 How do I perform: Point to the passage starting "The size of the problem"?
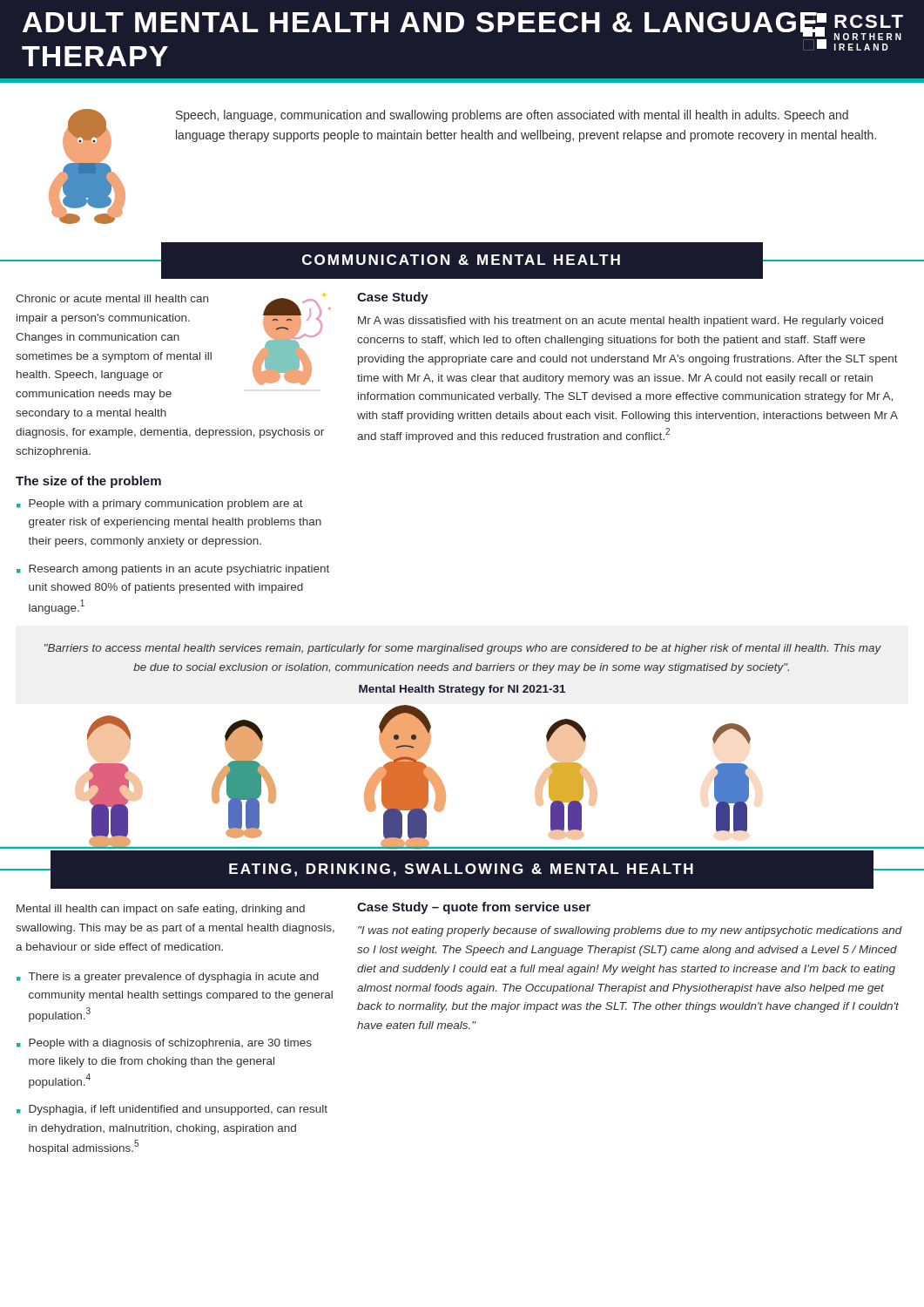89,480
